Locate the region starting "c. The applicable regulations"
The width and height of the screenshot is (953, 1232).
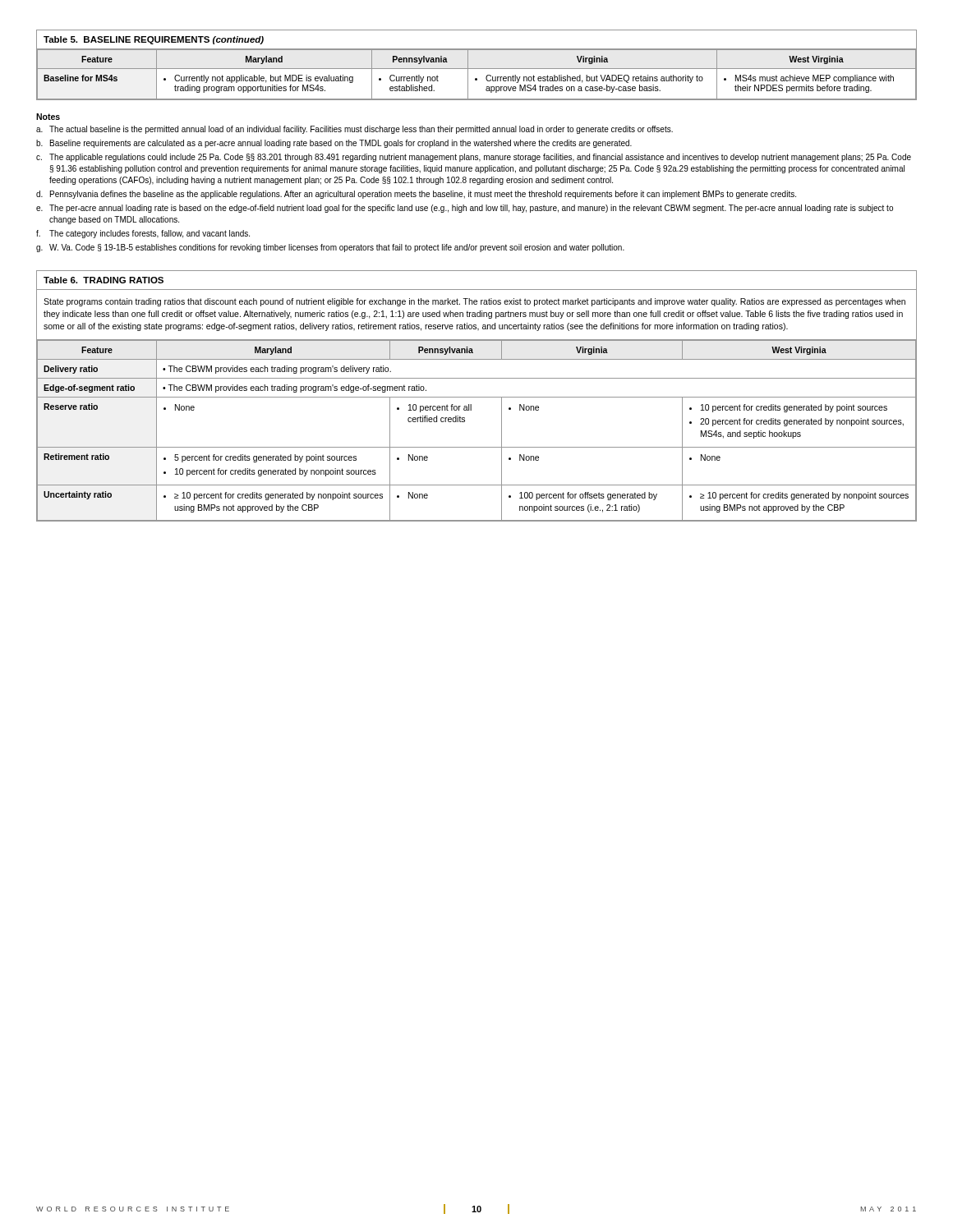[x=476, y=169]
